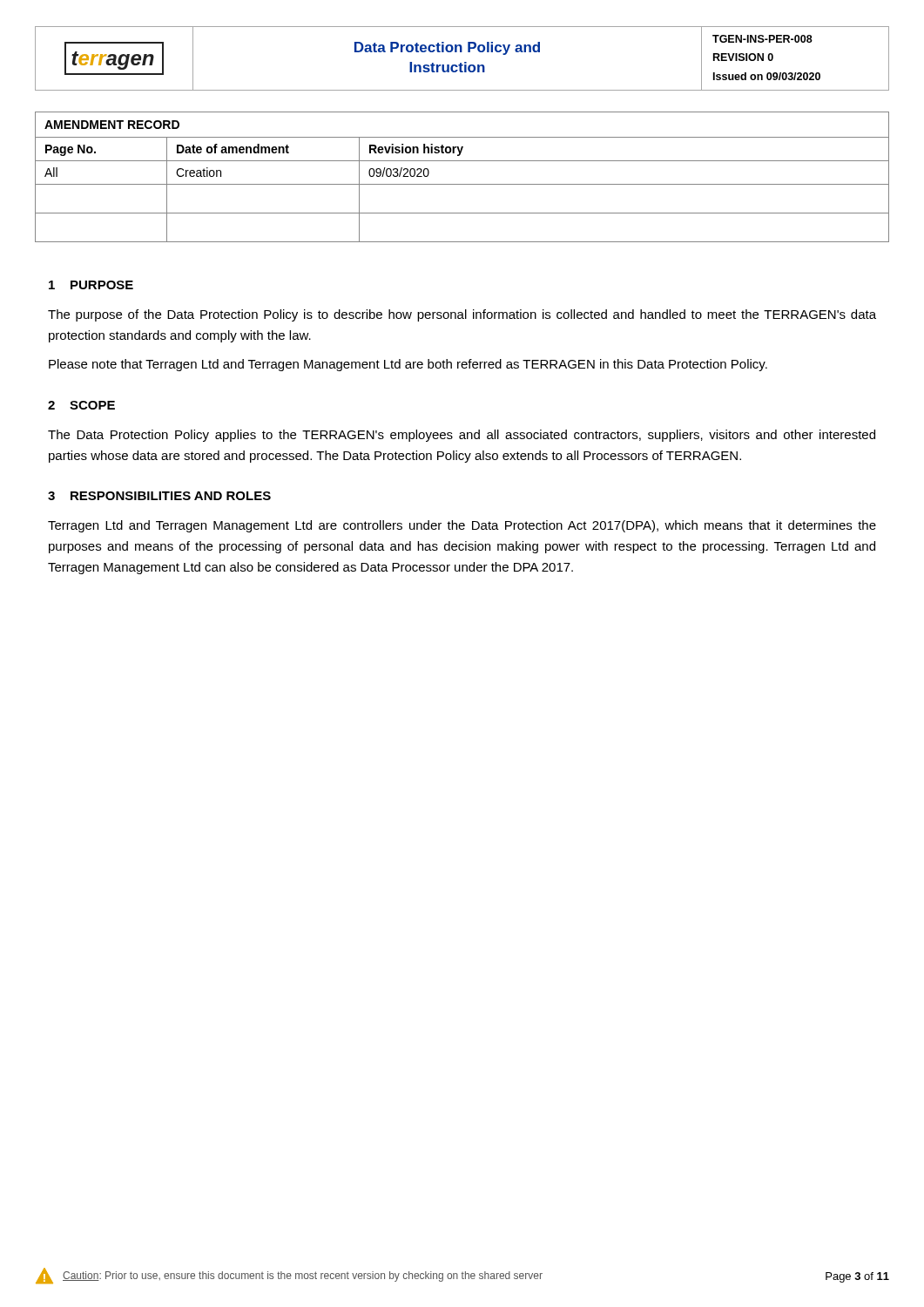Find the section header that reads "3 RESPONSIBILITIES AND"
Viewport: 924px width, 1307px height.
(x=159, y=496)
